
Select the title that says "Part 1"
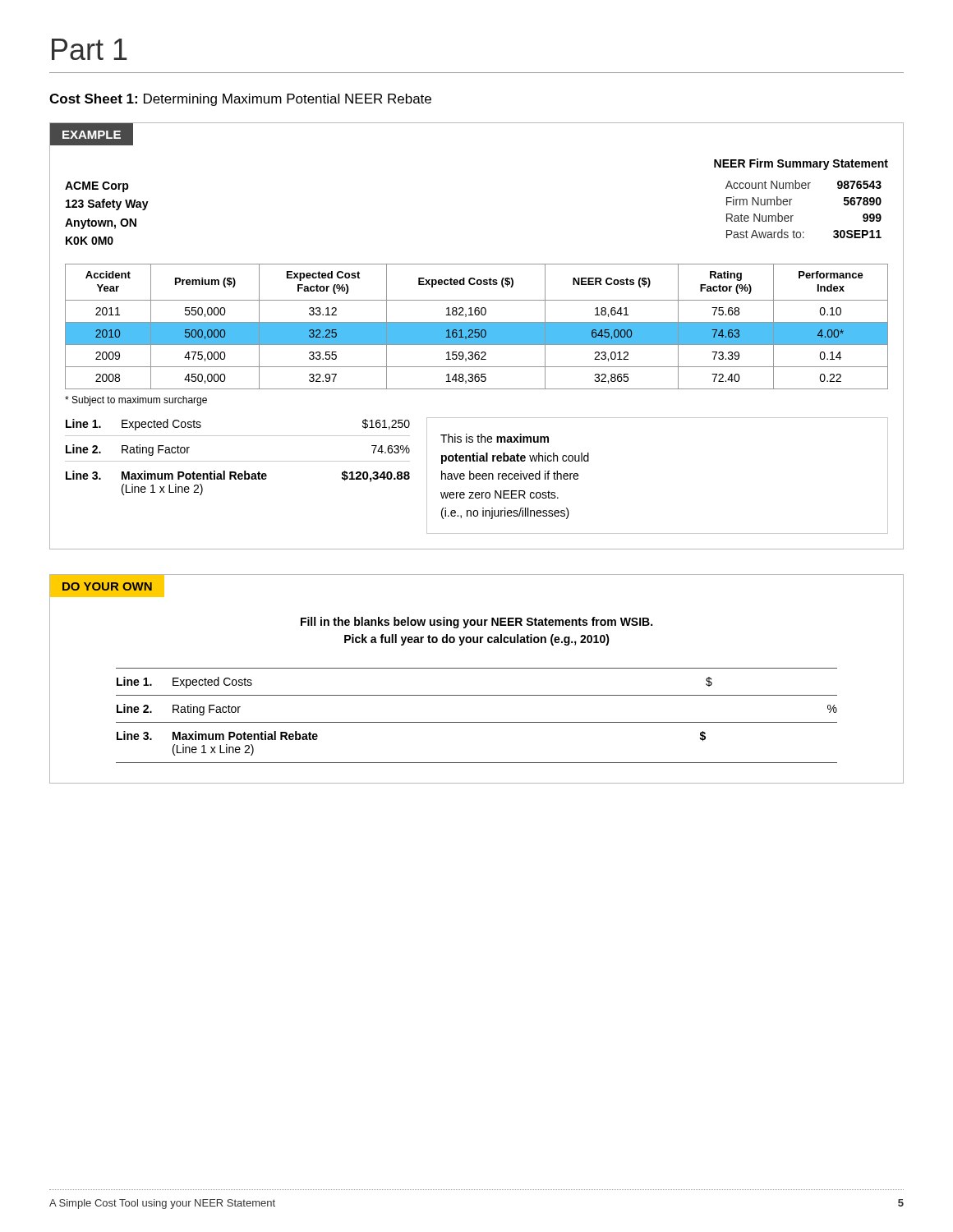tap(90, 49)
